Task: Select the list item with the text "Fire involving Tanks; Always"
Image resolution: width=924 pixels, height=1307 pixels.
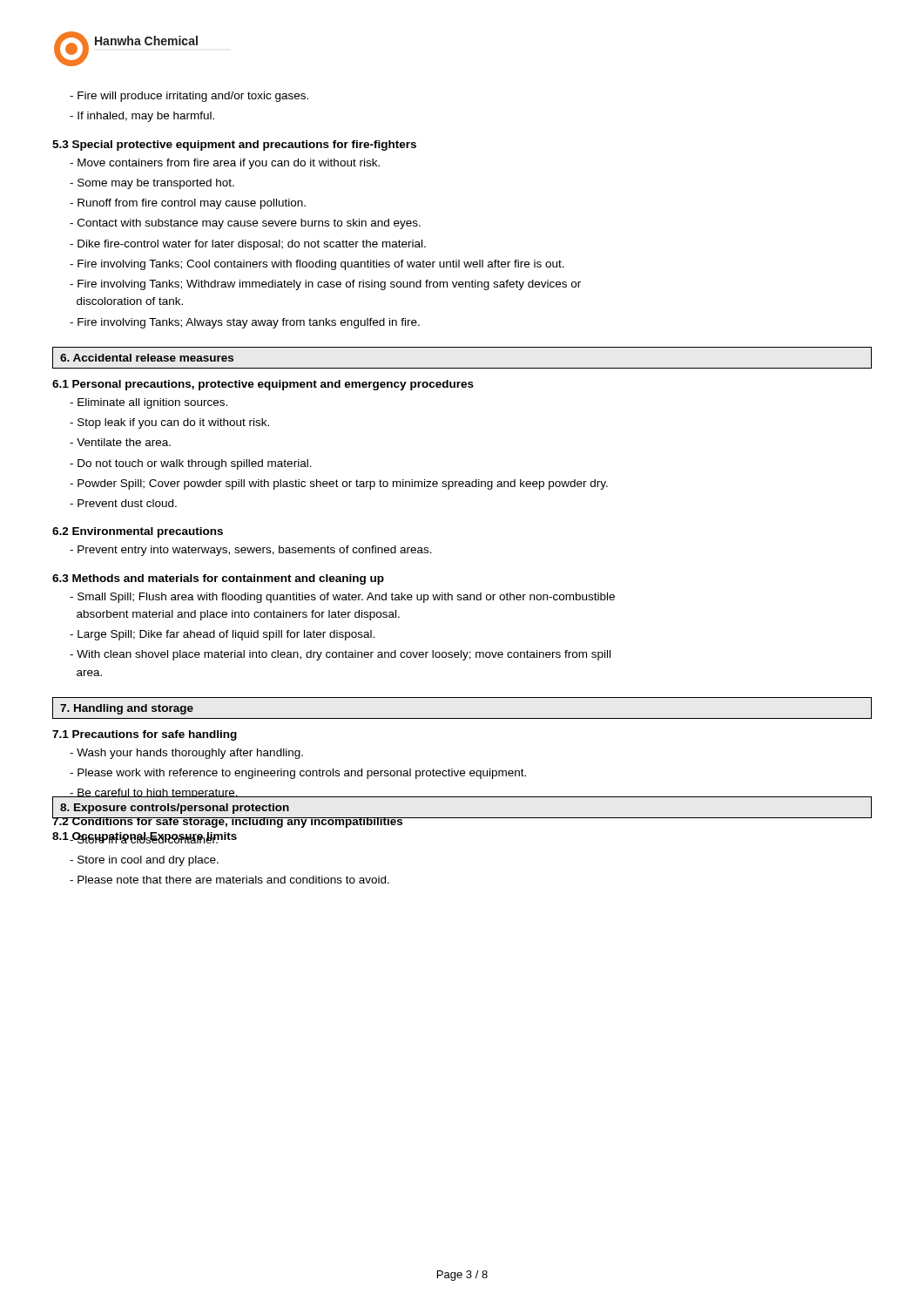Action: pos(245,322)
